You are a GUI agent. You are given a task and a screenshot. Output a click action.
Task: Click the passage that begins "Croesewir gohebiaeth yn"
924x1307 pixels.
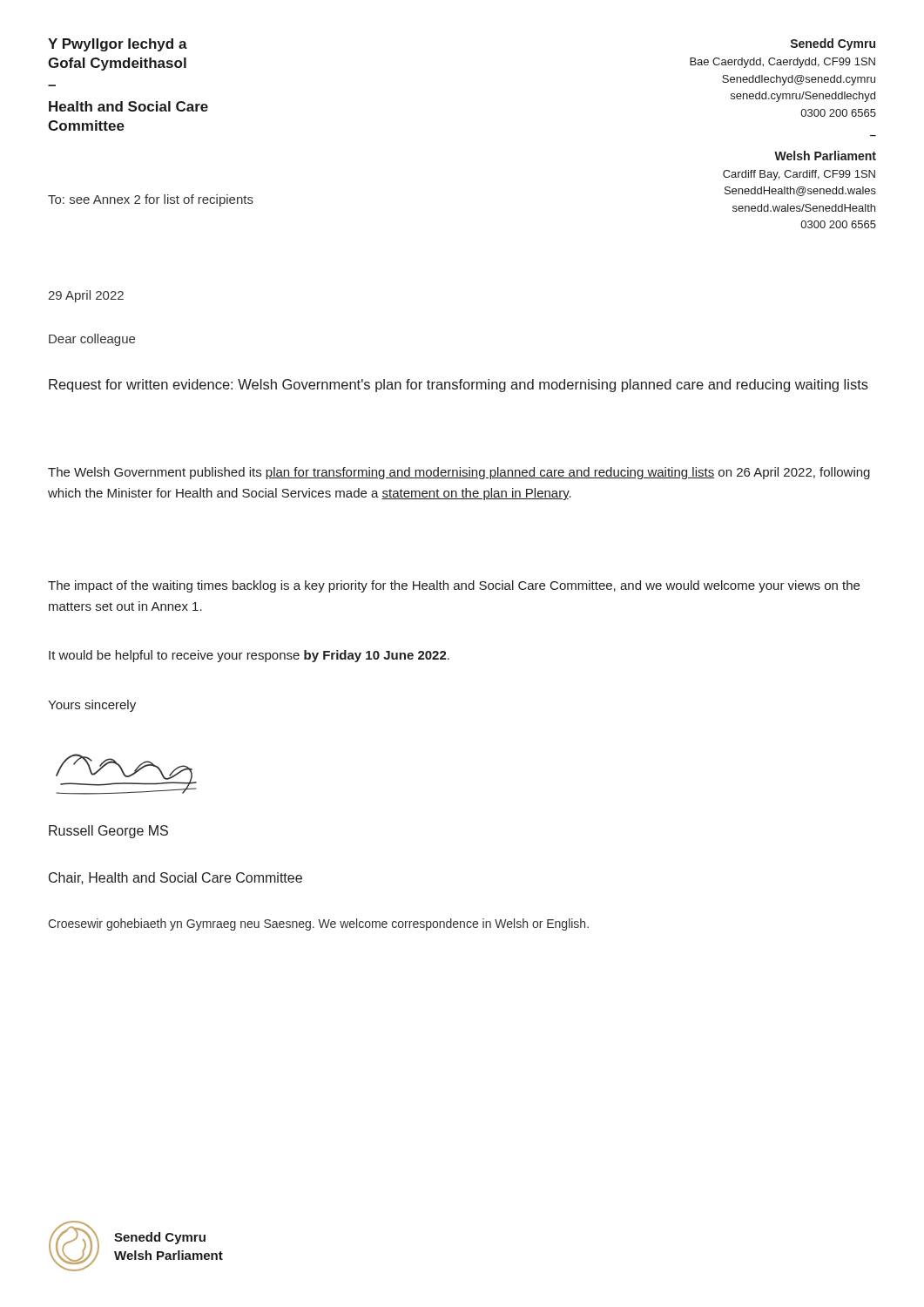tap(319, 924)
